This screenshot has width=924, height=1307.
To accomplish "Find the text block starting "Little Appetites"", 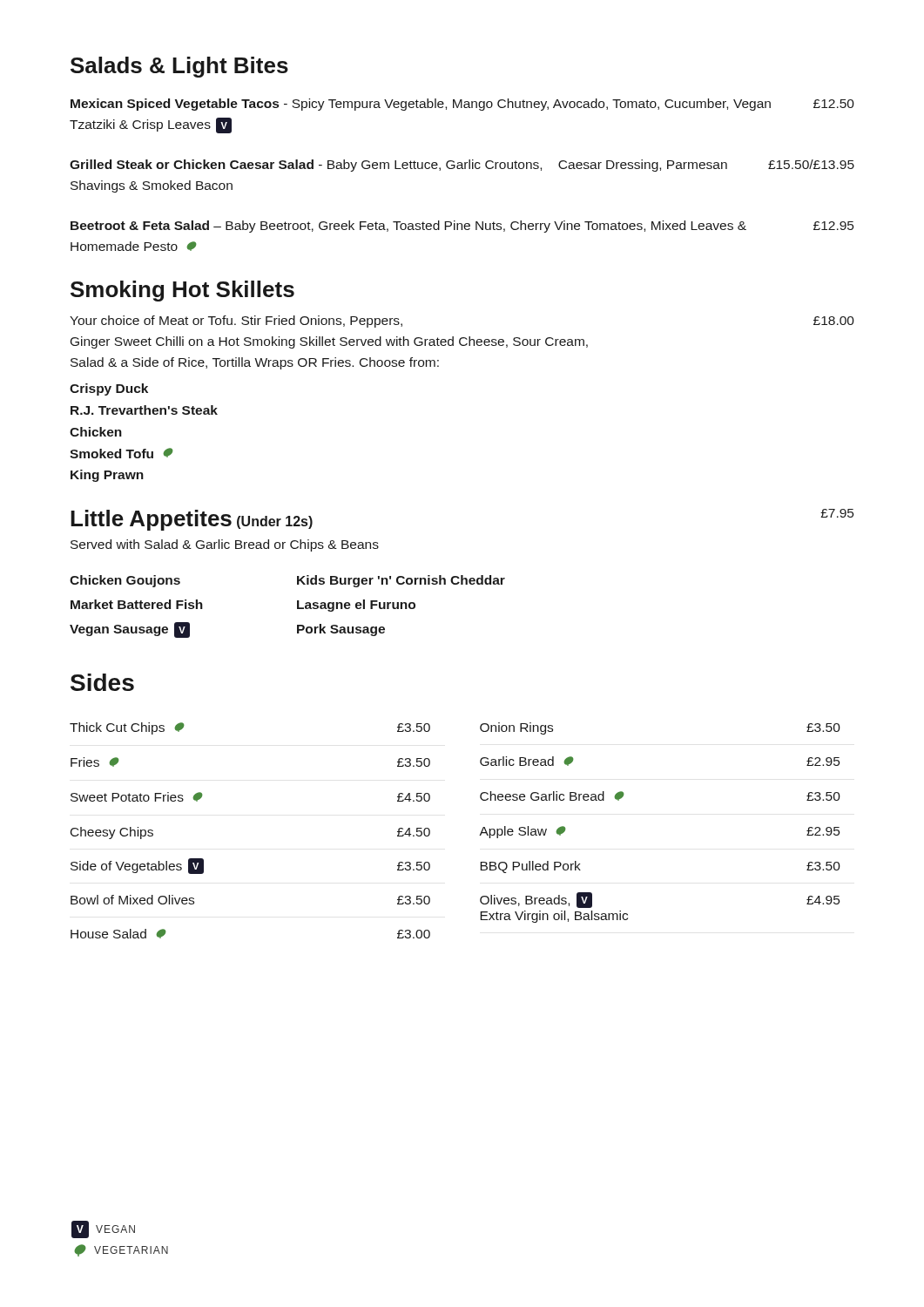I will 151,519.
